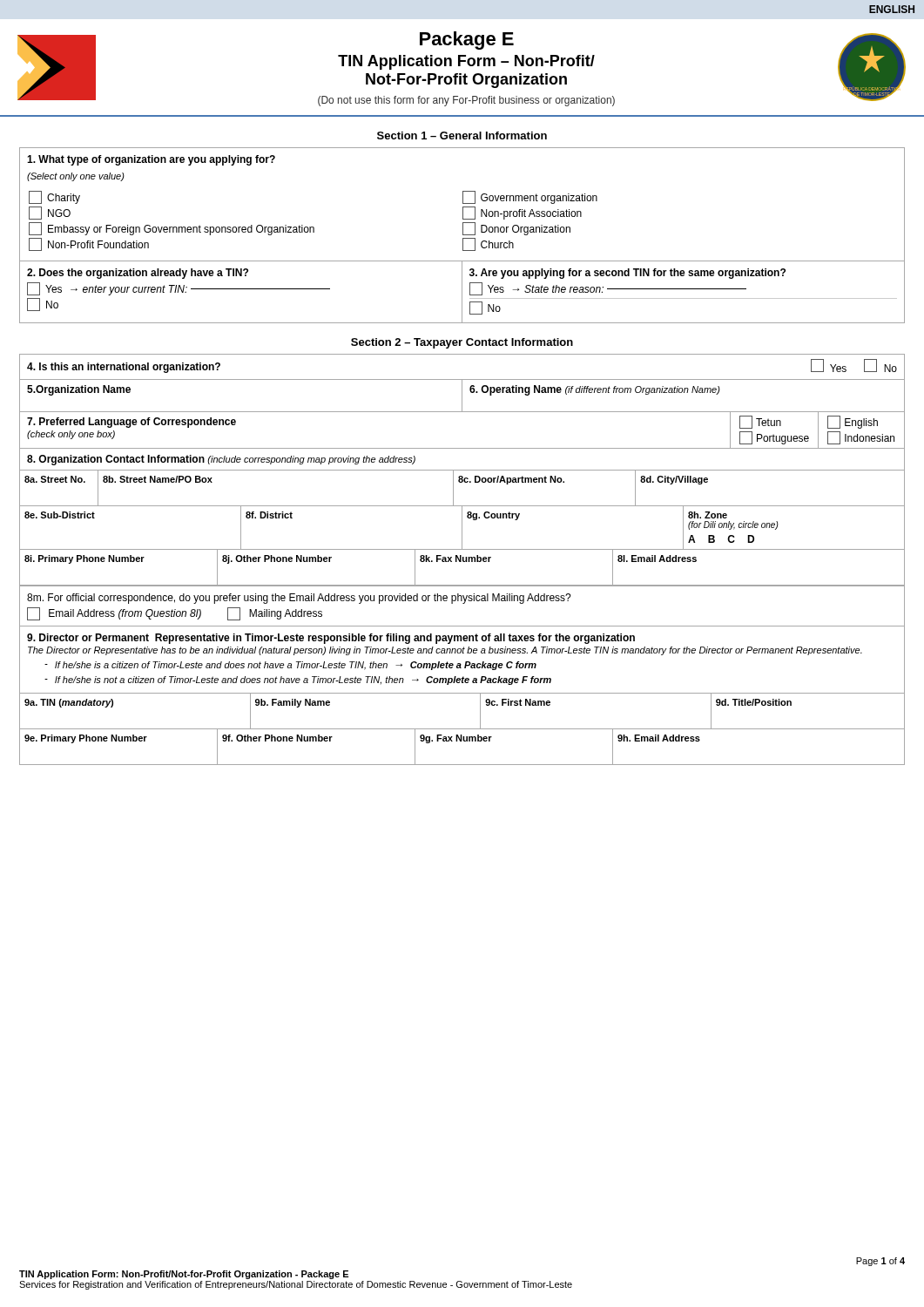Locate the table with the text "Is this an international organization?"
The width and height of the screenshot is (924, 1307).
click(462, 560)
